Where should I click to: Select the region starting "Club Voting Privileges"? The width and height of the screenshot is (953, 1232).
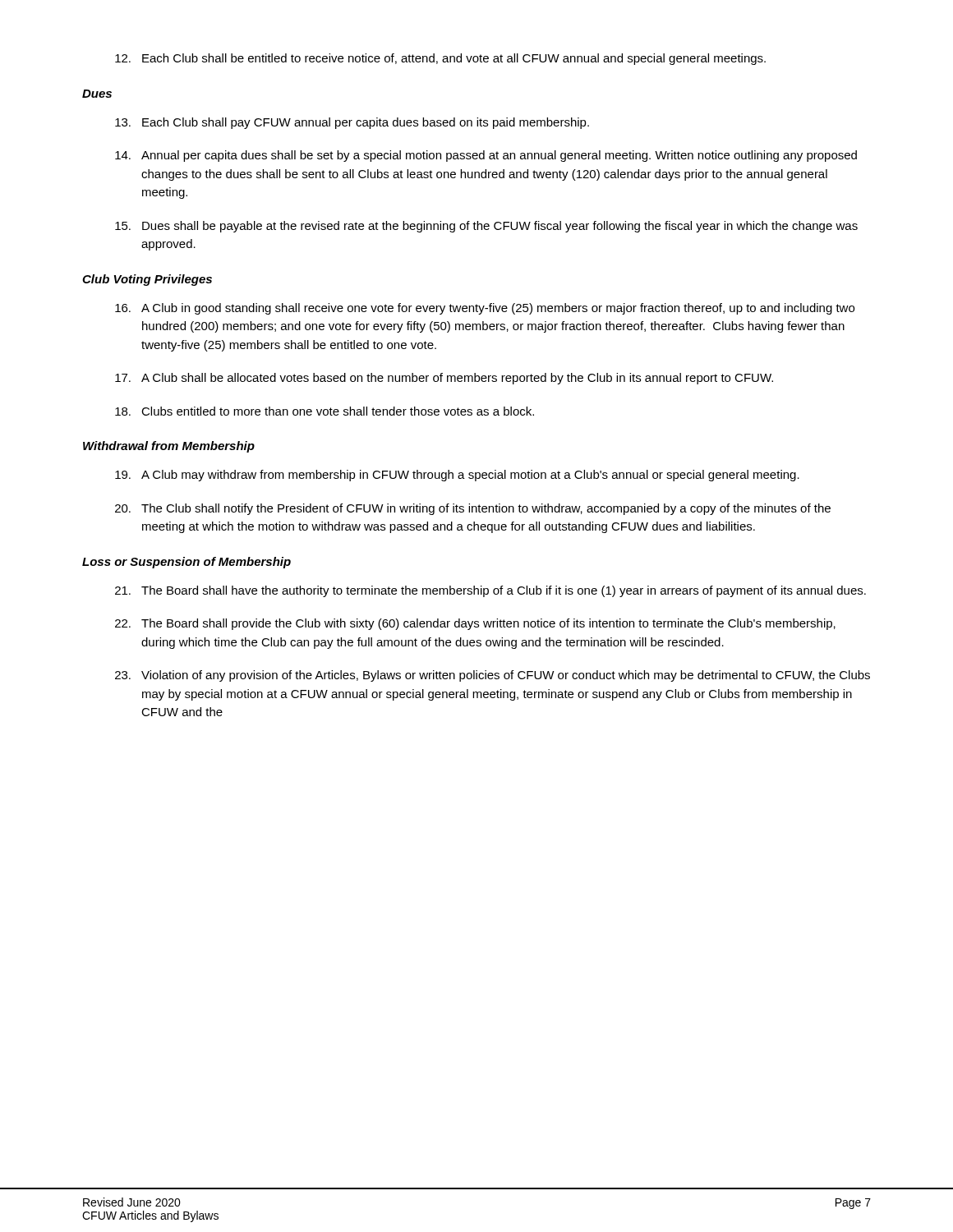point(147,278)
